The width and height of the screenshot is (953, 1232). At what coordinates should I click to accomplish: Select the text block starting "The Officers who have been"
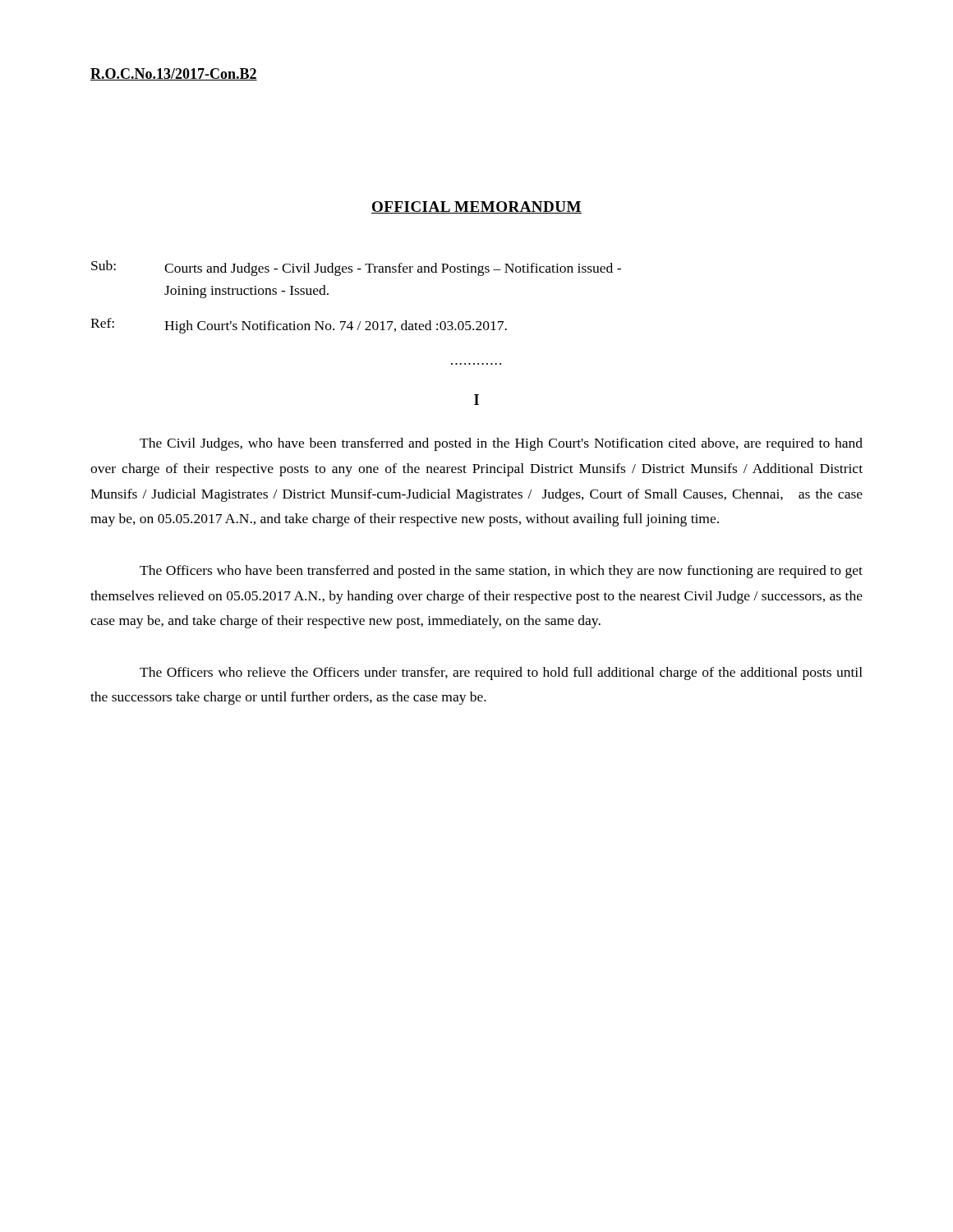pos(476,595)
